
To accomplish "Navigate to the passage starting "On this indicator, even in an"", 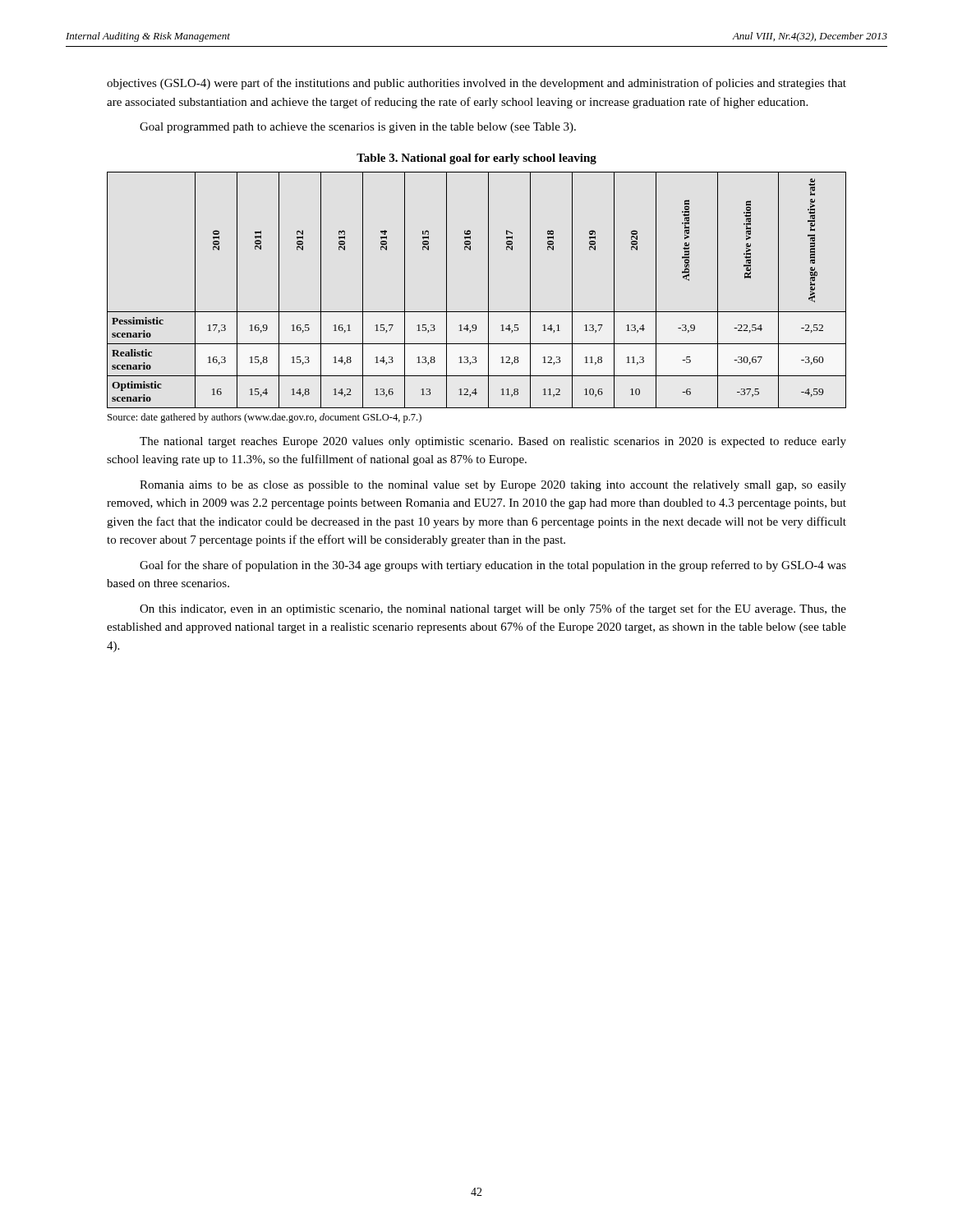I will pos(476,627).
